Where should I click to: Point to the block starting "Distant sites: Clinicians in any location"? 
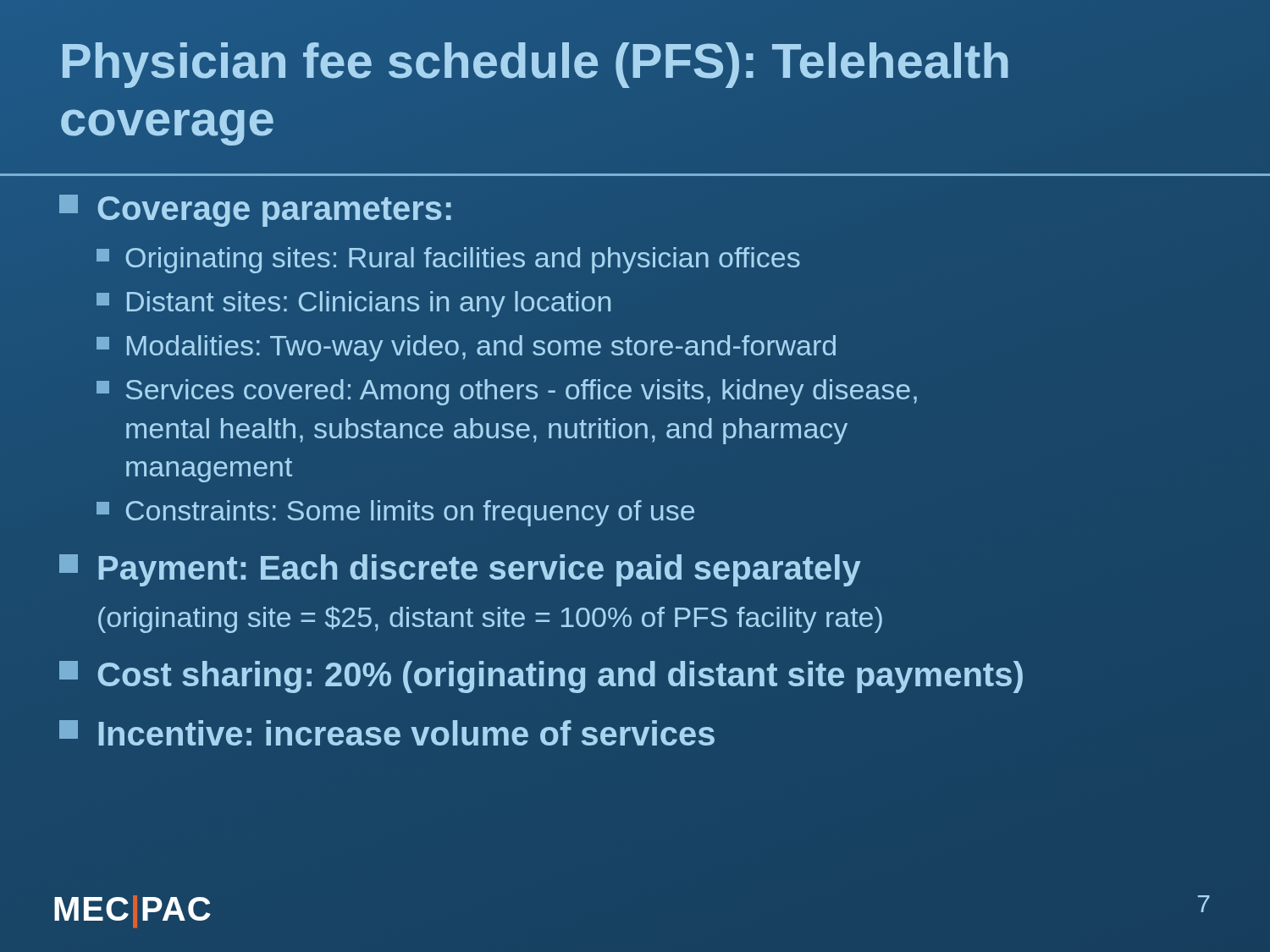[354, 302]
